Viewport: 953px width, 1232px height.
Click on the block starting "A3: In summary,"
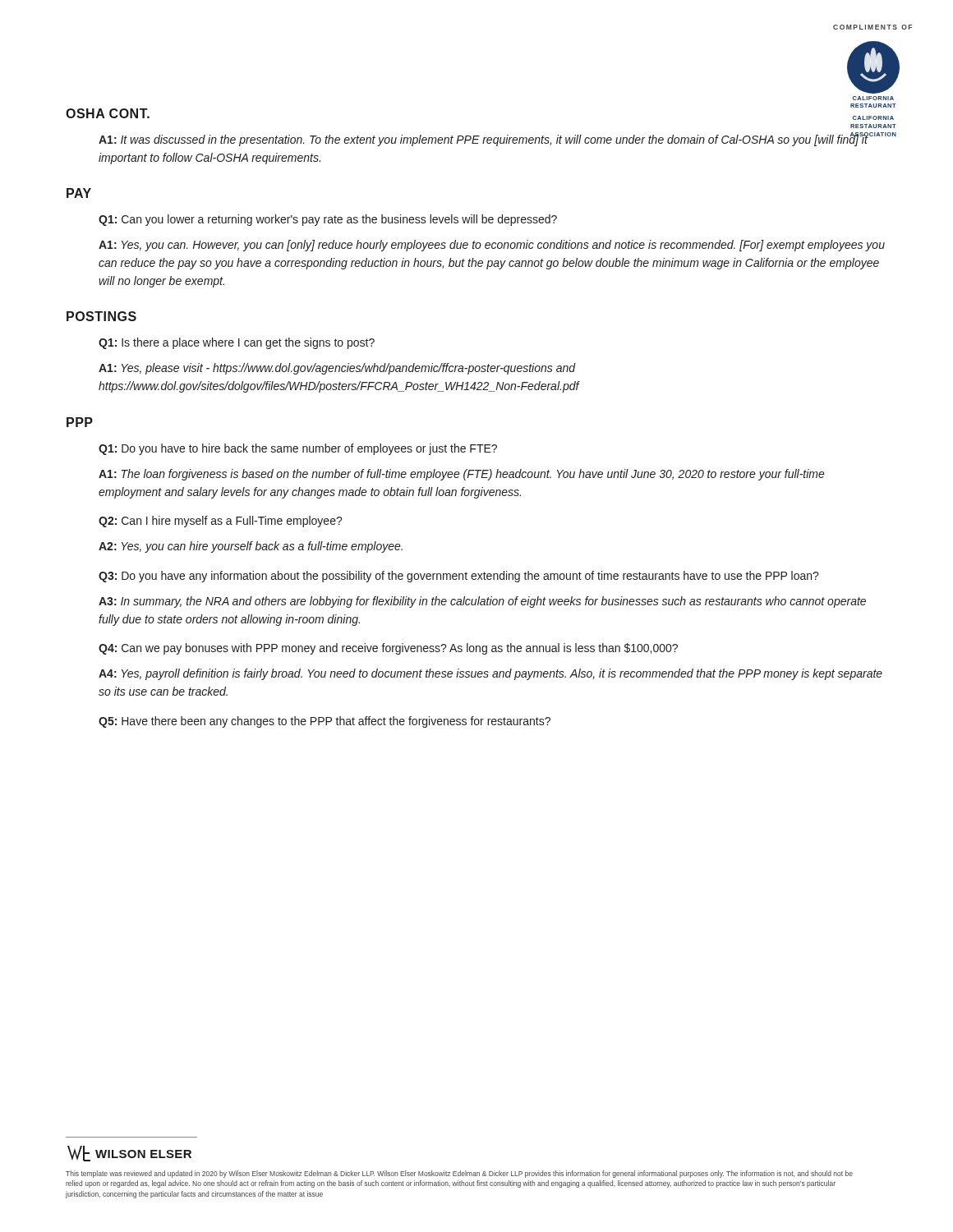click(493, 611)
